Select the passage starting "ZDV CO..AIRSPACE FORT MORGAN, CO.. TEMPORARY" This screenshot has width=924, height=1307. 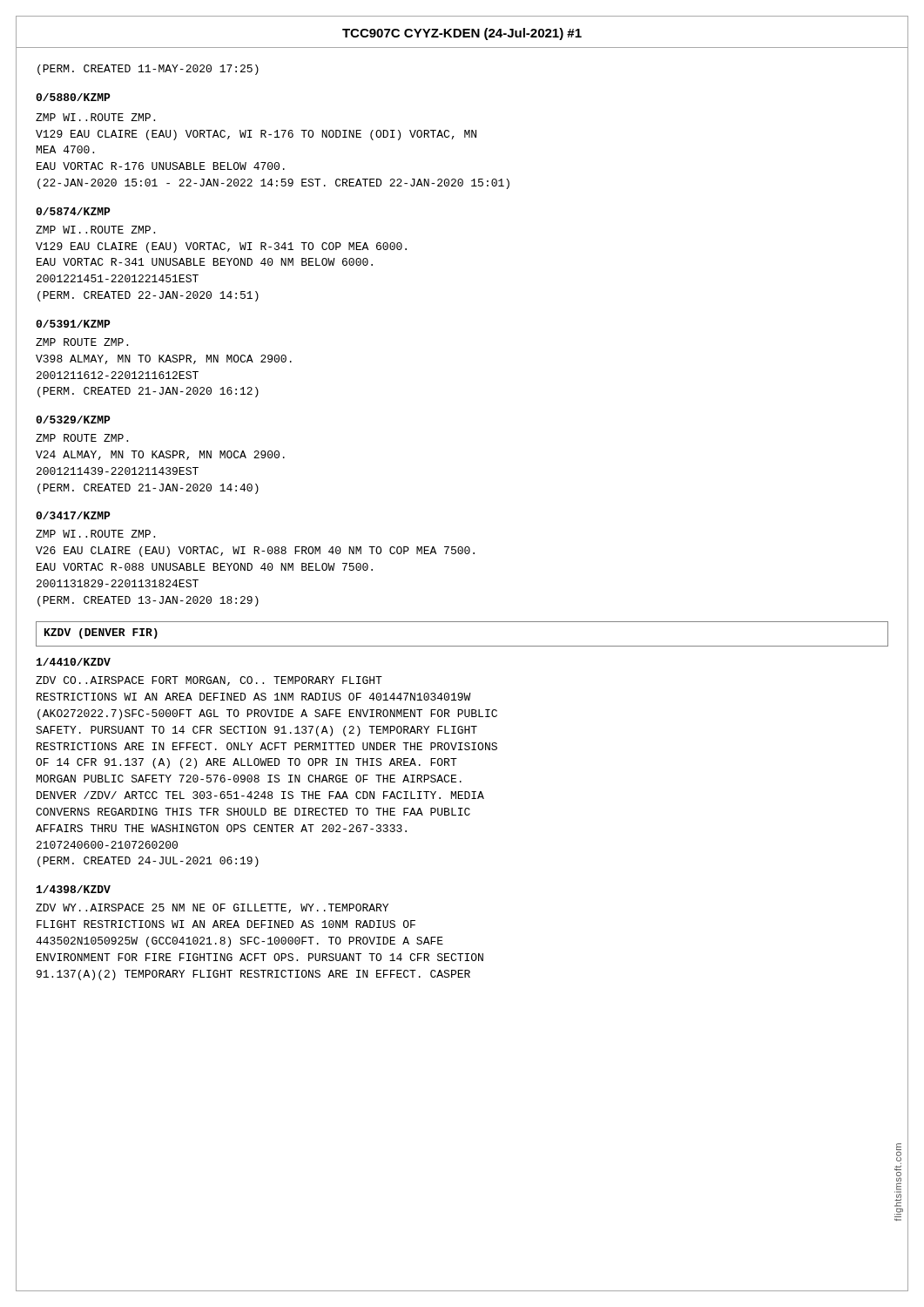point(267,771)
